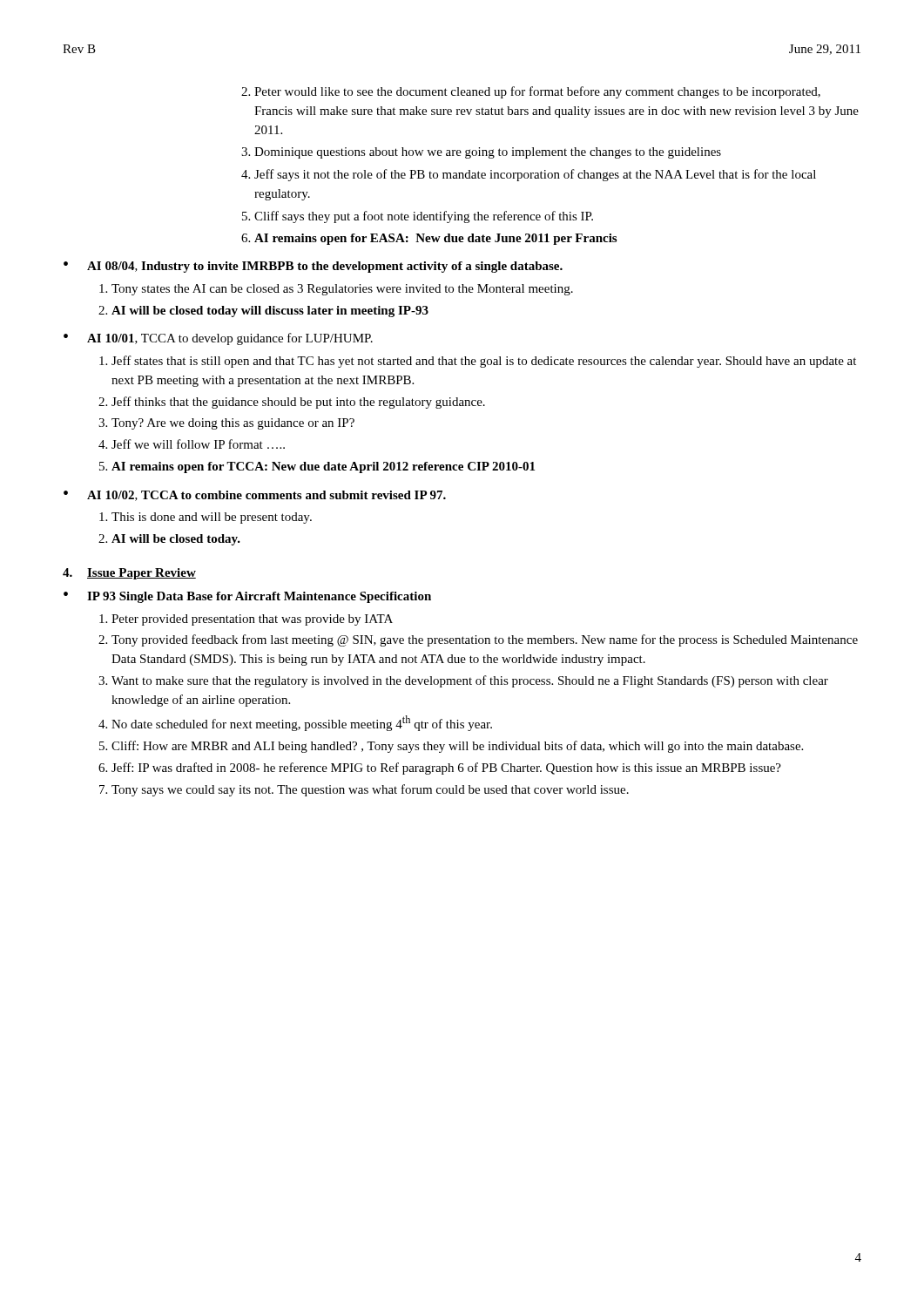Point to the region starting "• IP 93"

462,694
